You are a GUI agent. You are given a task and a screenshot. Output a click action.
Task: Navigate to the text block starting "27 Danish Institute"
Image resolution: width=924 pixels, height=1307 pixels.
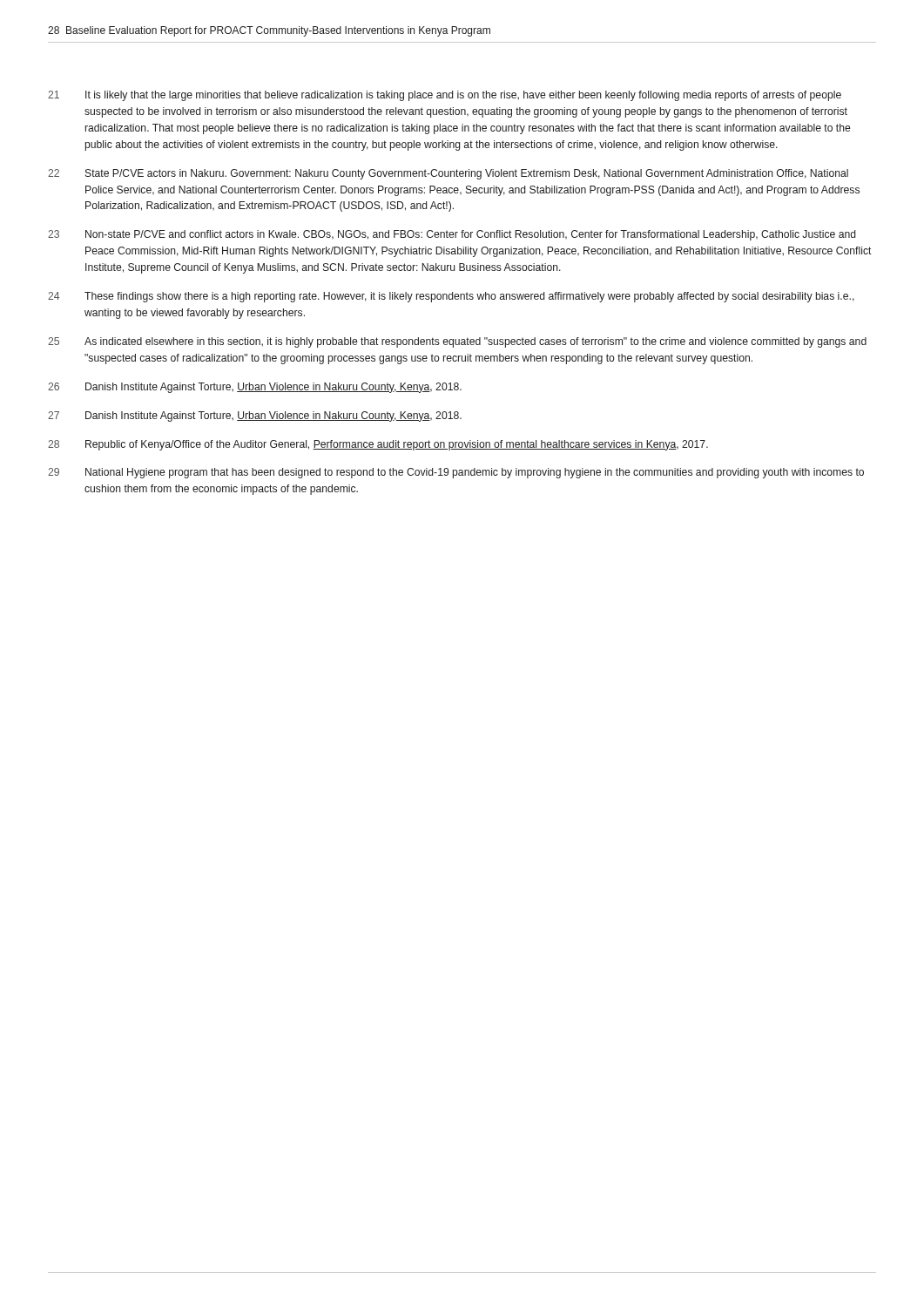tap(462, 416)
